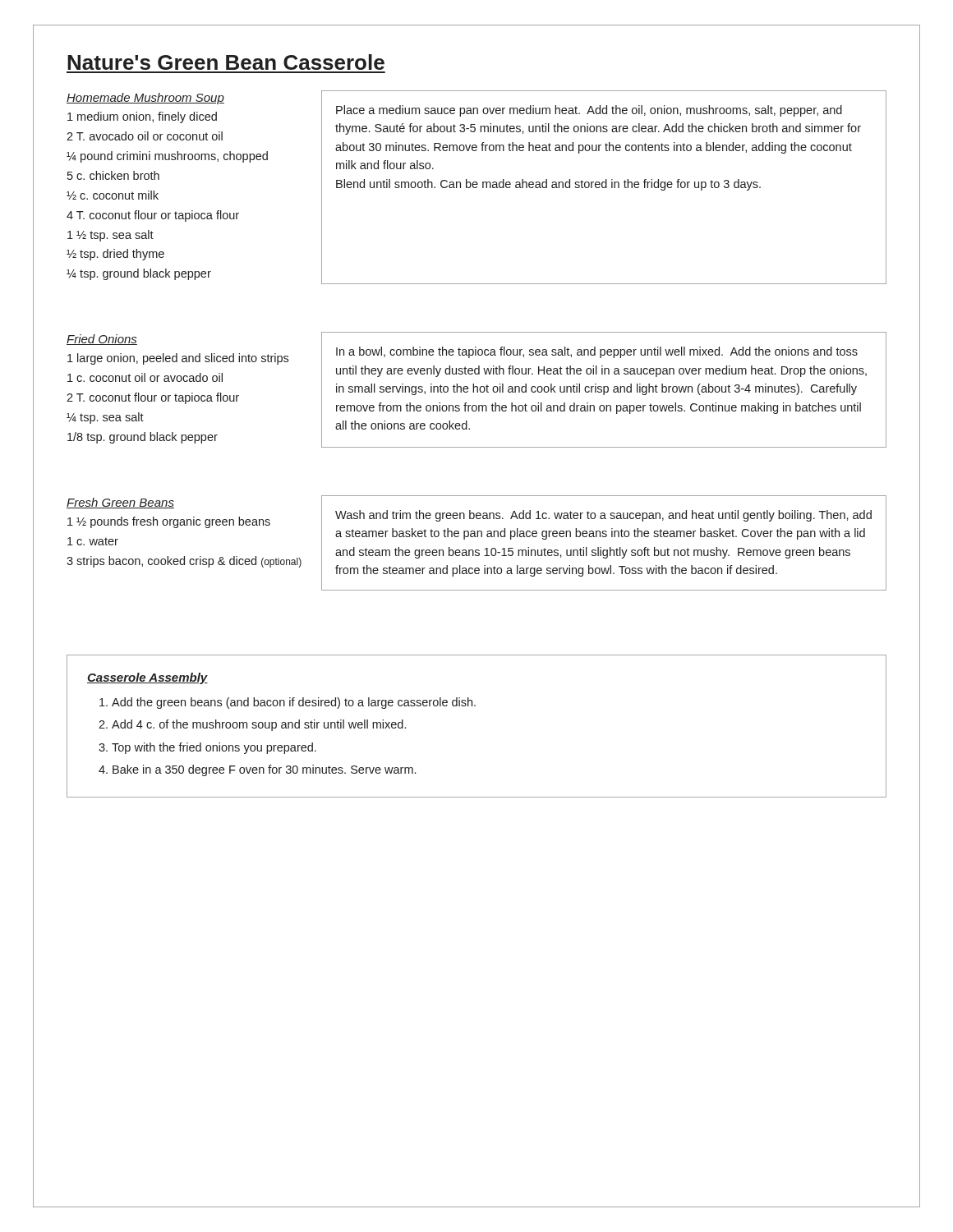The height and width of the screenshot is (1232, 953).
Task: Select the table that reads "Casserole Assembly Add the green"
Action: (x=476, y=726)
